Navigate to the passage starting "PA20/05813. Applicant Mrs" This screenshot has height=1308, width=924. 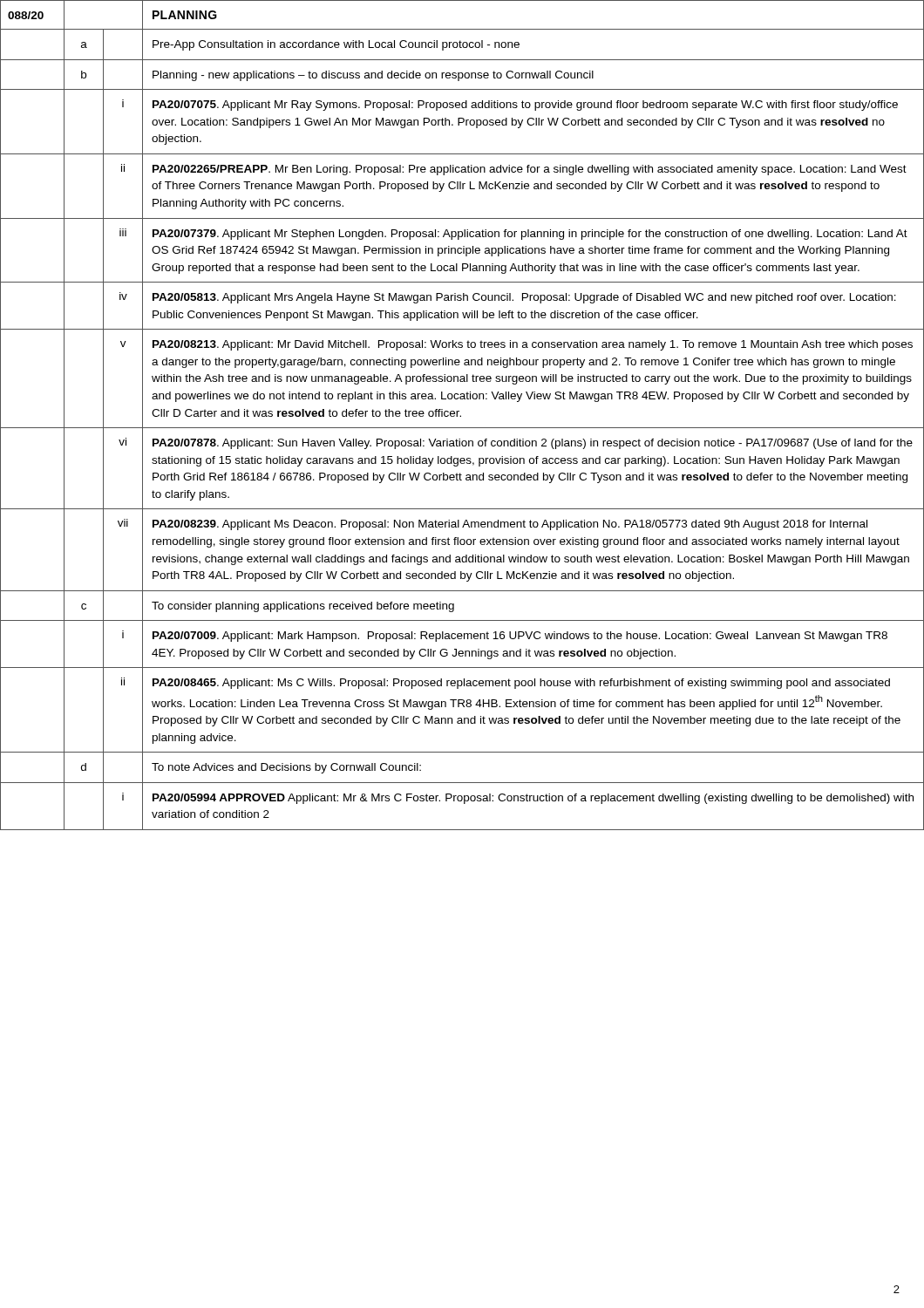[x=533, y=306]
